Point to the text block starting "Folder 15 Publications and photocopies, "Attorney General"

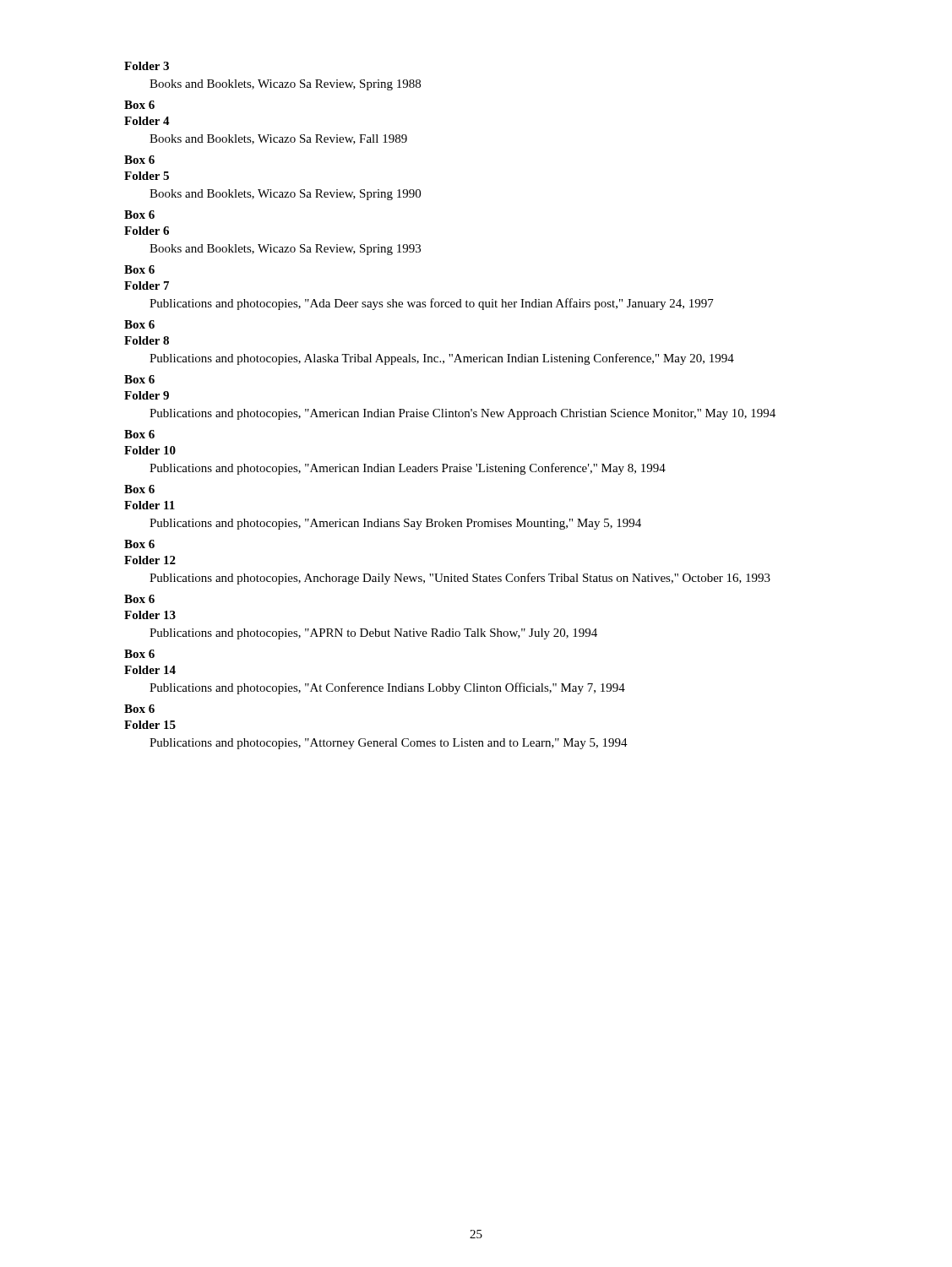pos(476,735)
